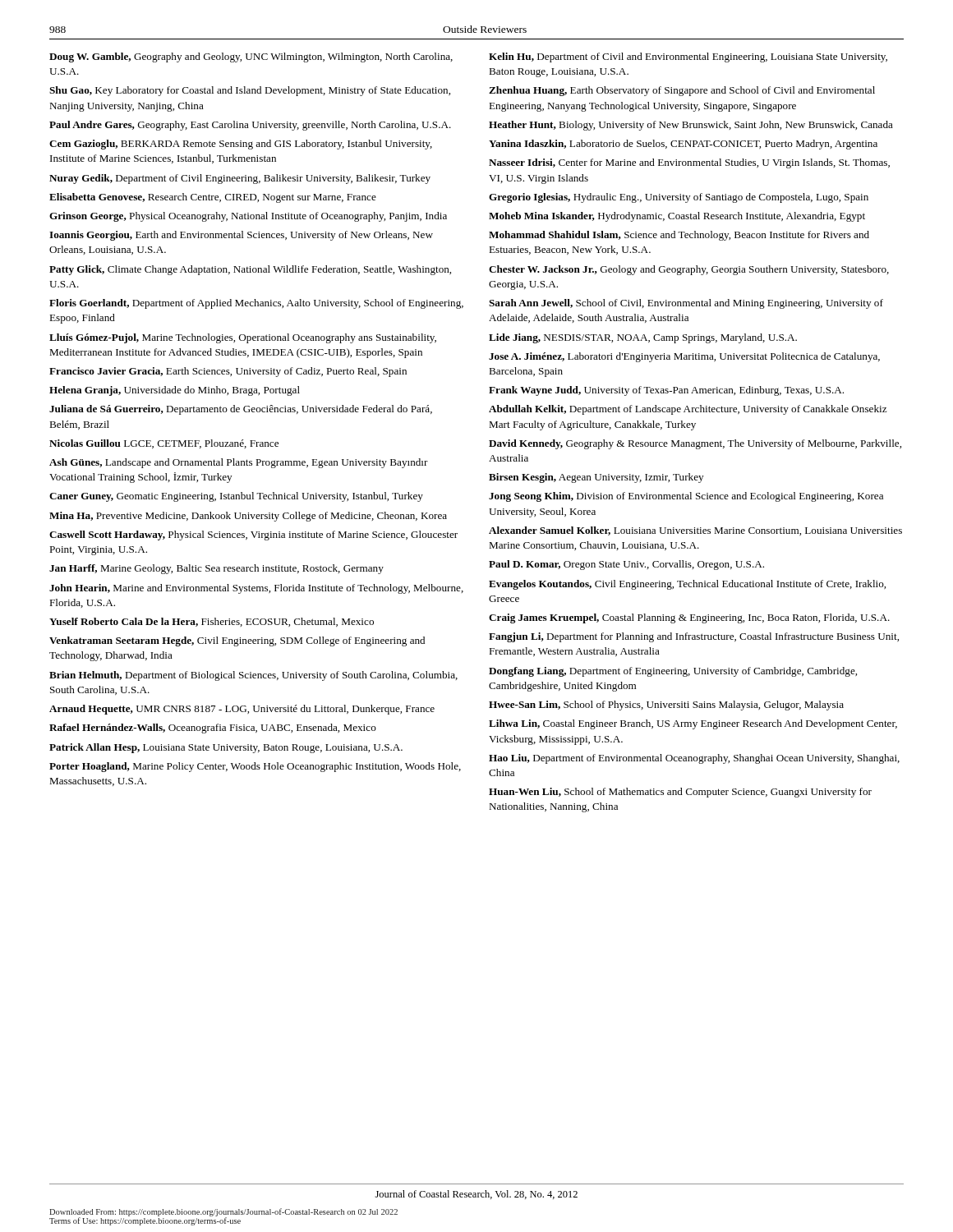Locate the block of text that opens with "John Hearin, Marine and Environmental Systems,"
The image size is (953, 1232).
click(x=256, y=595)
